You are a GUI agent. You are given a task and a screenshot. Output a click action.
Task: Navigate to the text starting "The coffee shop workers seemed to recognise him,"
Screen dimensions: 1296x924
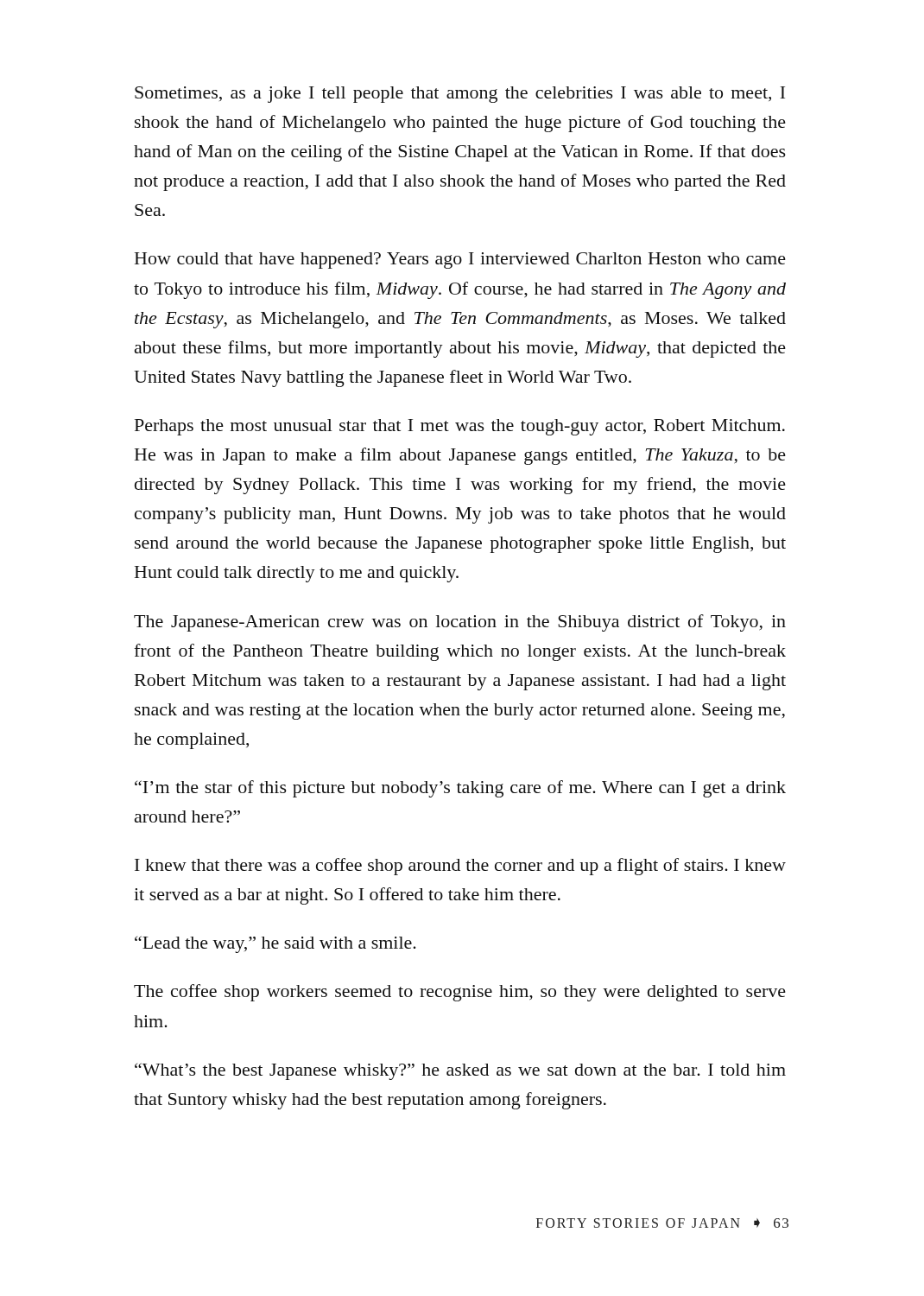tap(460, 1006)
